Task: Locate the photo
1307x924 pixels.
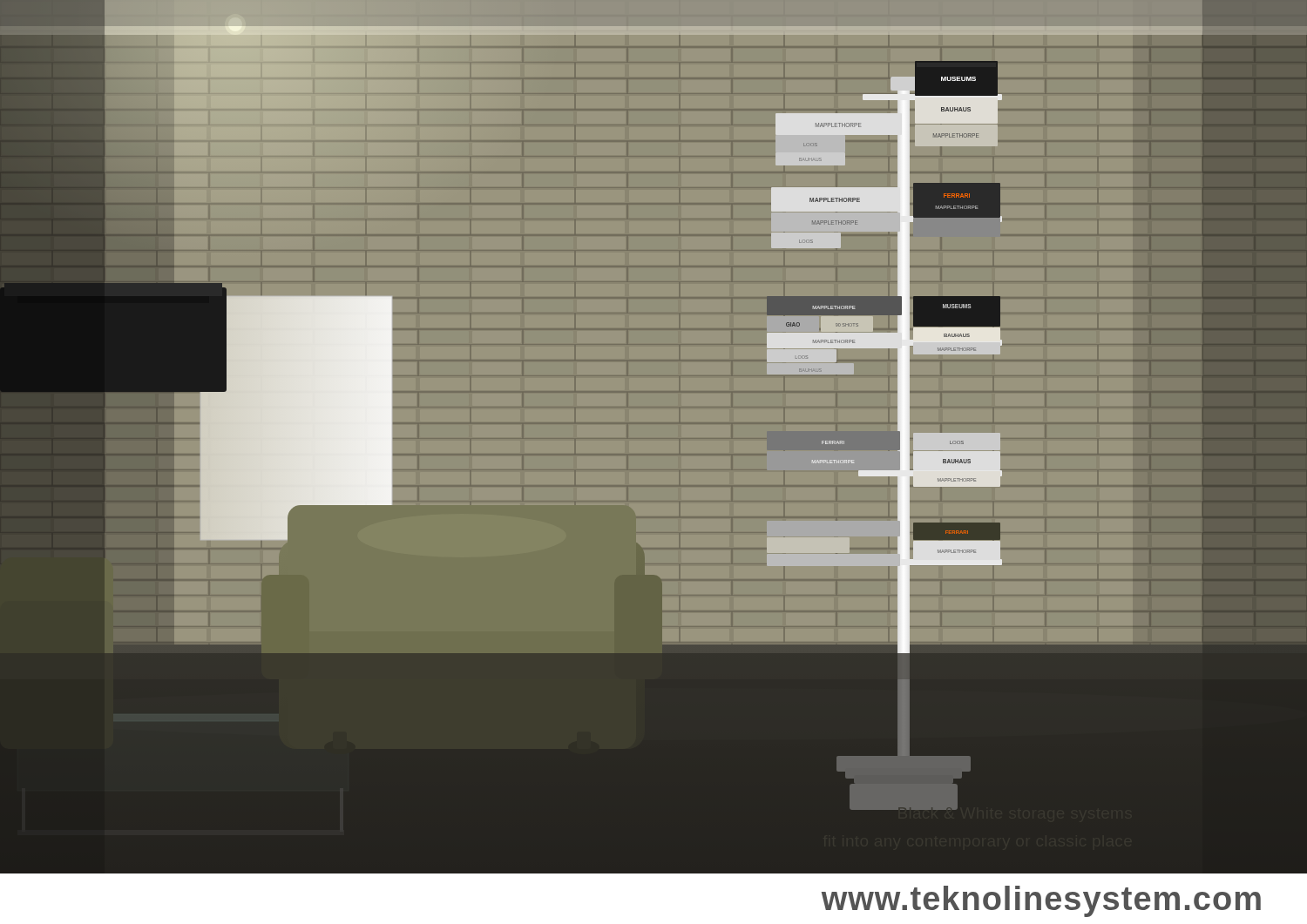Action: [x=654, y=462]
